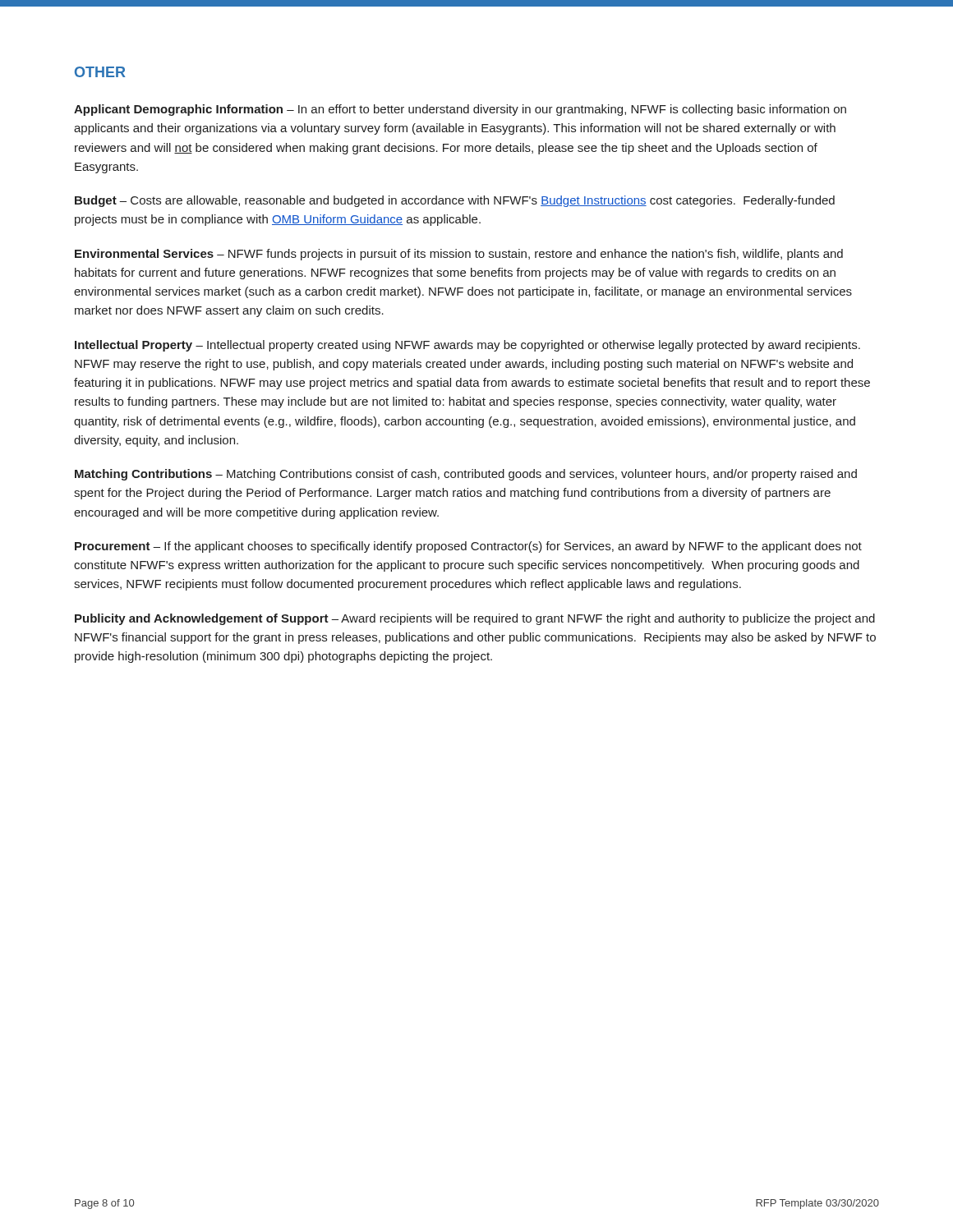Click on the block starting "Procurement – If the applicant"
Viewport: 953px width, 1232px height.
468,565
